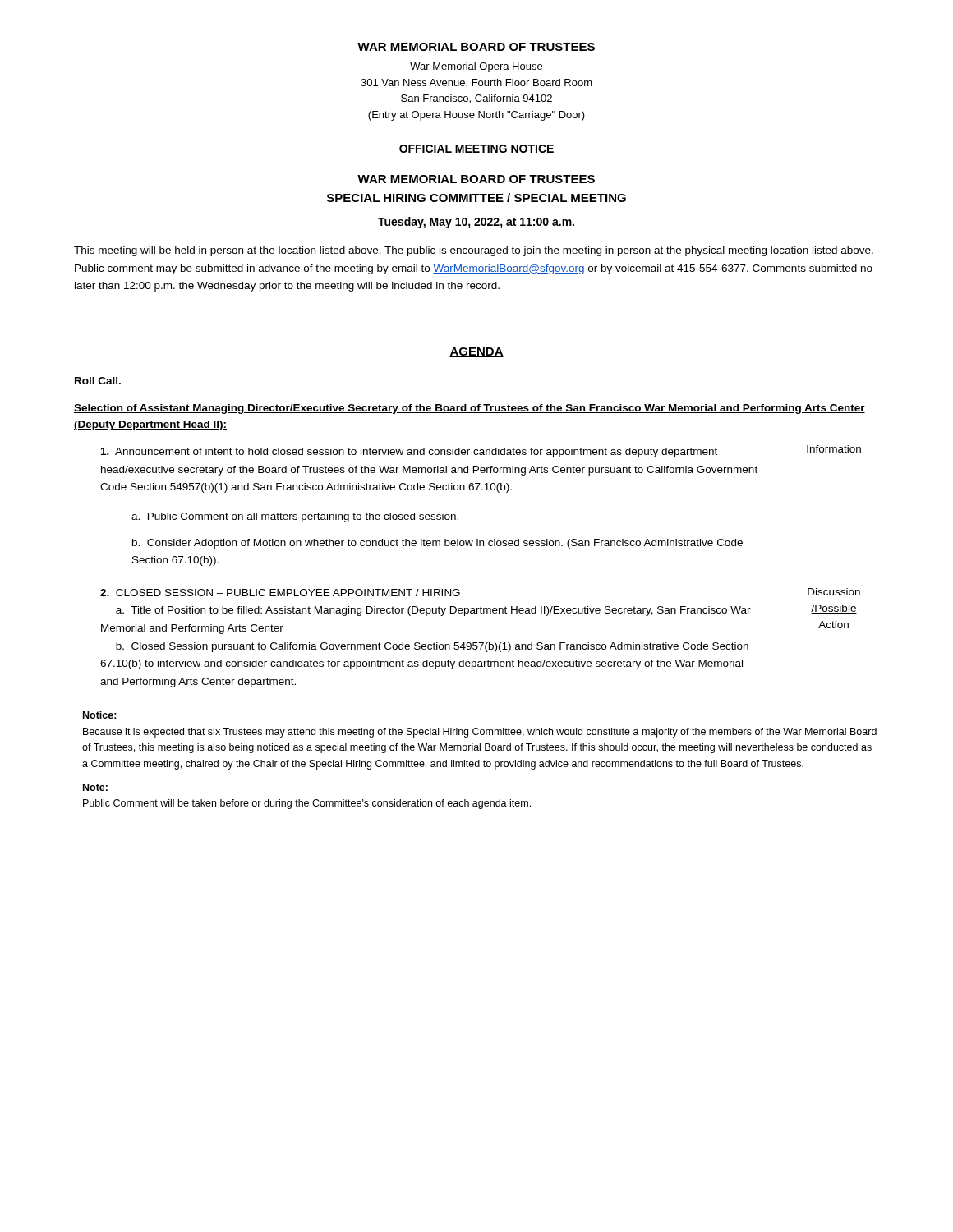Select the passage starting "OFFICIAL MEETING NOTICE"
This screenshot has width=953, height=1232.
point(476,149)
